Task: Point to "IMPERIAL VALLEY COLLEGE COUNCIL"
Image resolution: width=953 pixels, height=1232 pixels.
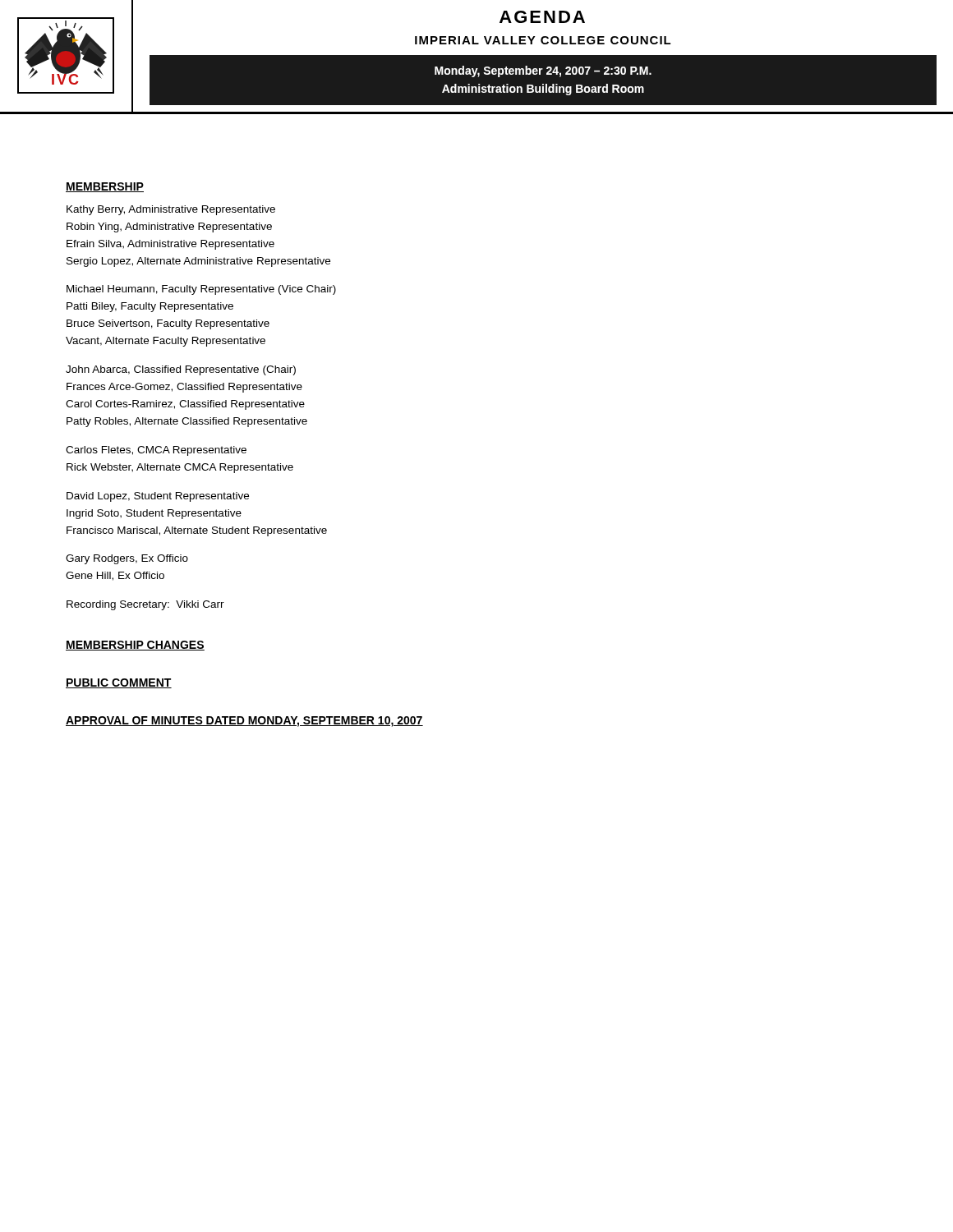Action: (543, 40)
